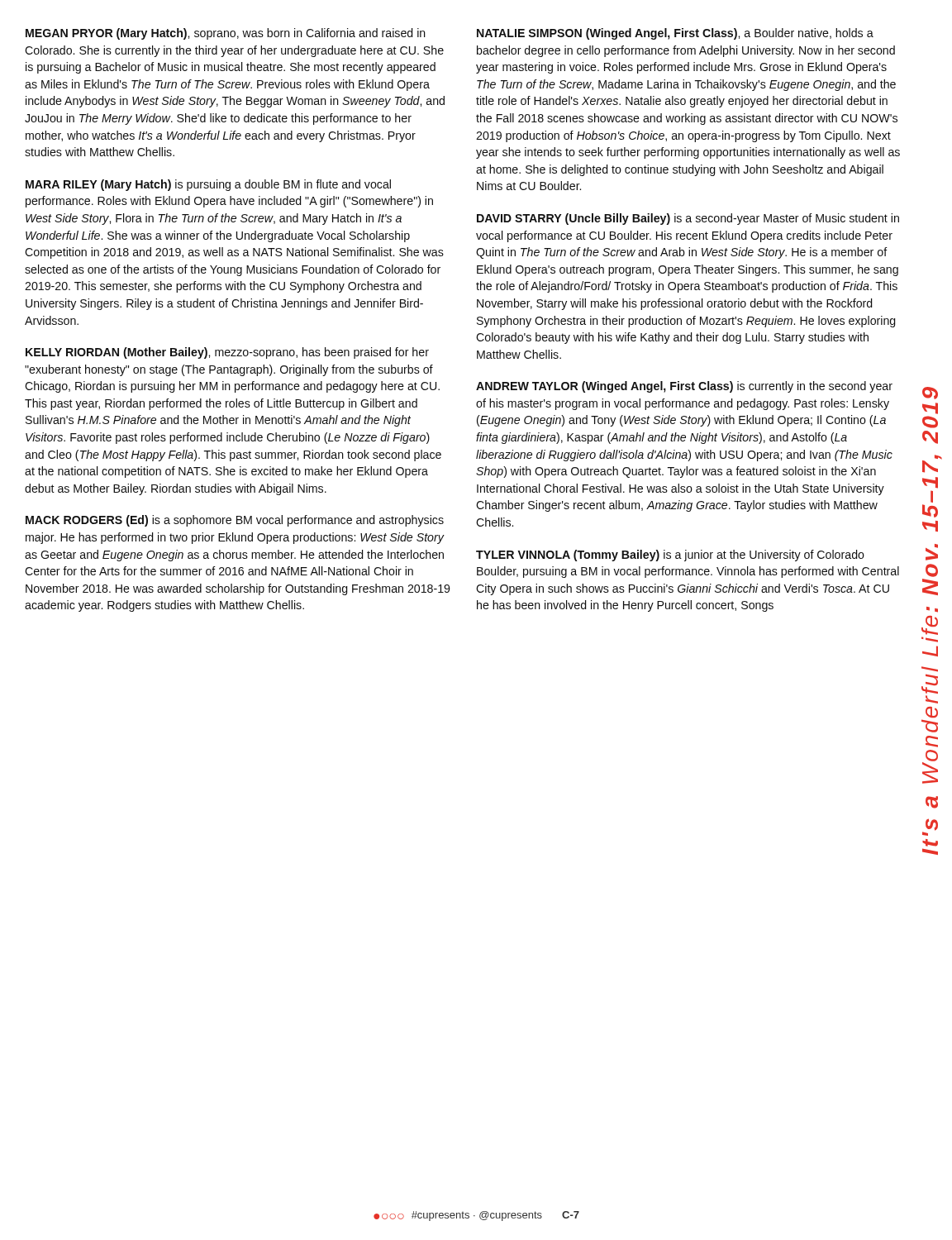
Task: Select the region starting "MACK RODGERS (Ed) is a sophomore"
Action: click(x=238, y=563)
